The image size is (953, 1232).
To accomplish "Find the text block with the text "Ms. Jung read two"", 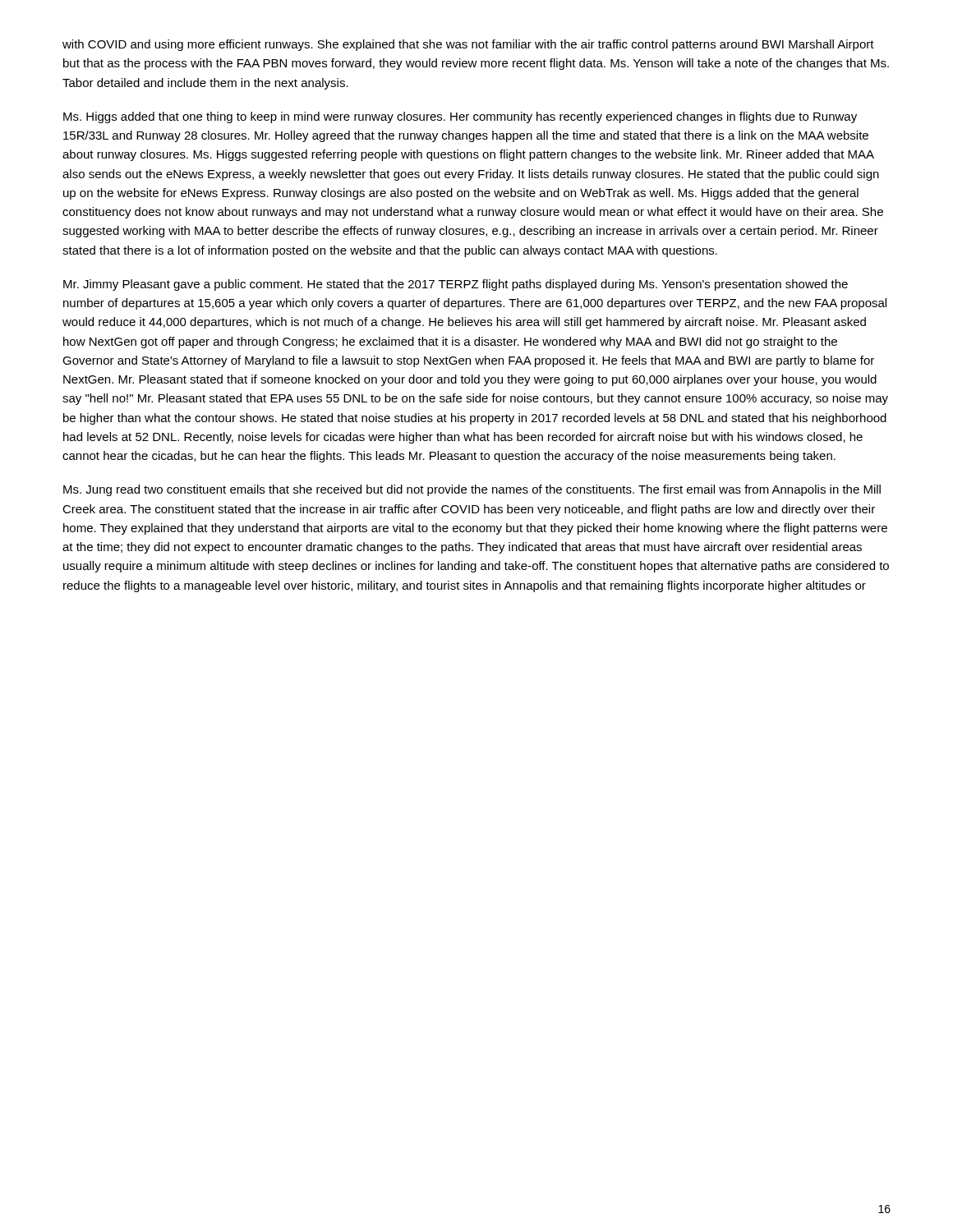I will [x=476, y=537].
